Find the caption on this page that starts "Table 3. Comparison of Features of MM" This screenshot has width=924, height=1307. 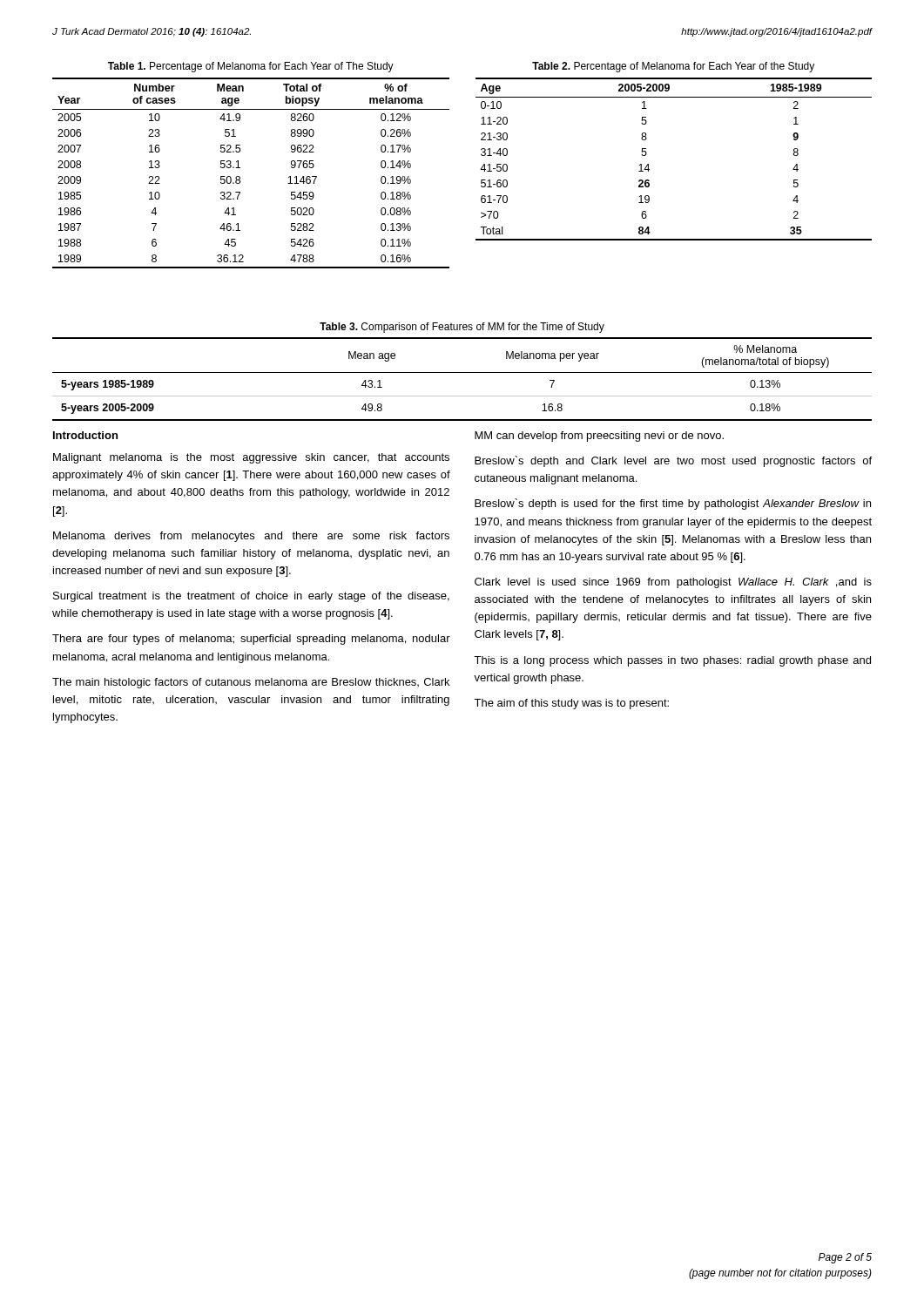tap(462, 327)
